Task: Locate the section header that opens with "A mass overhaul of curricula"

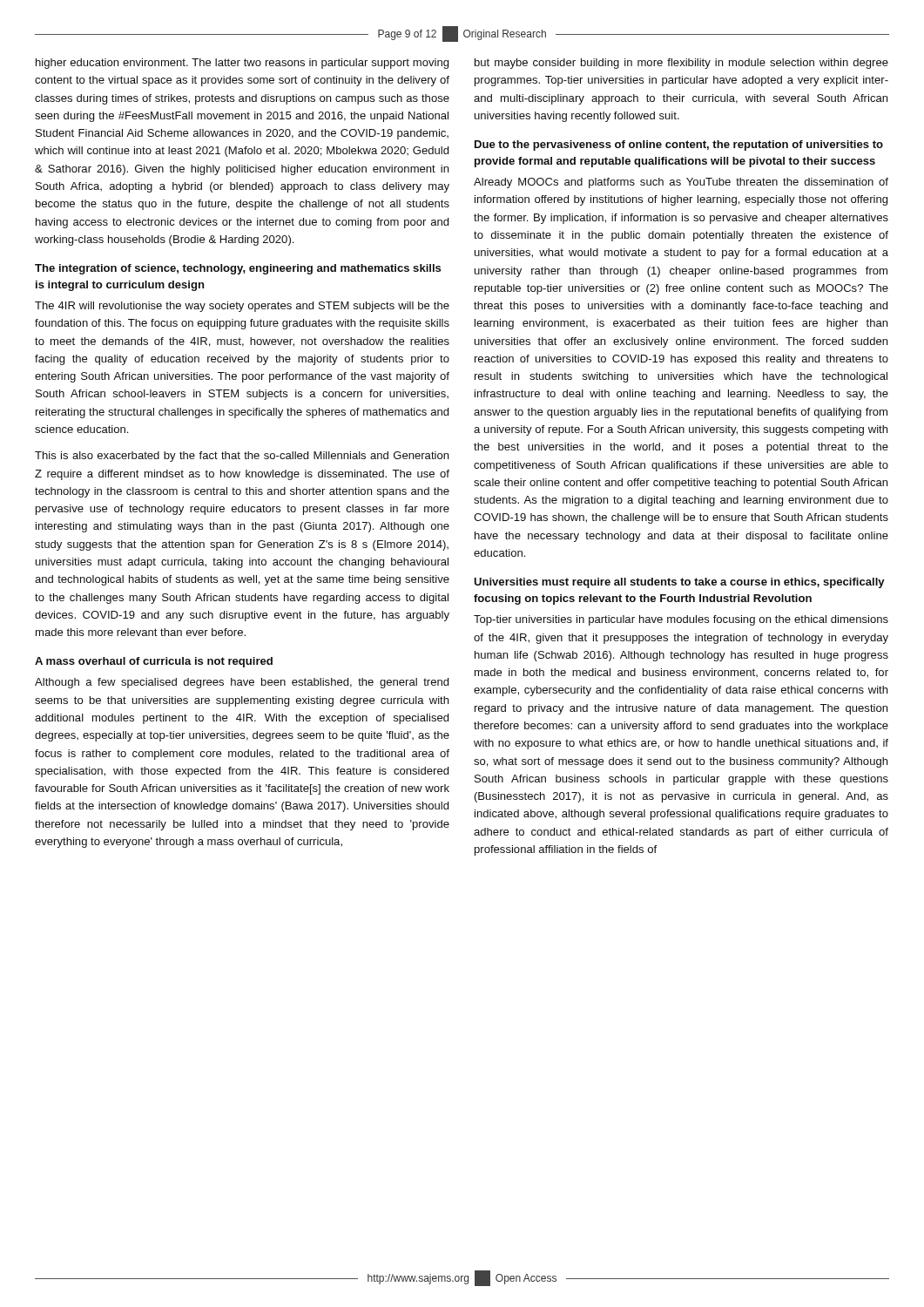Action: (154, 661)
